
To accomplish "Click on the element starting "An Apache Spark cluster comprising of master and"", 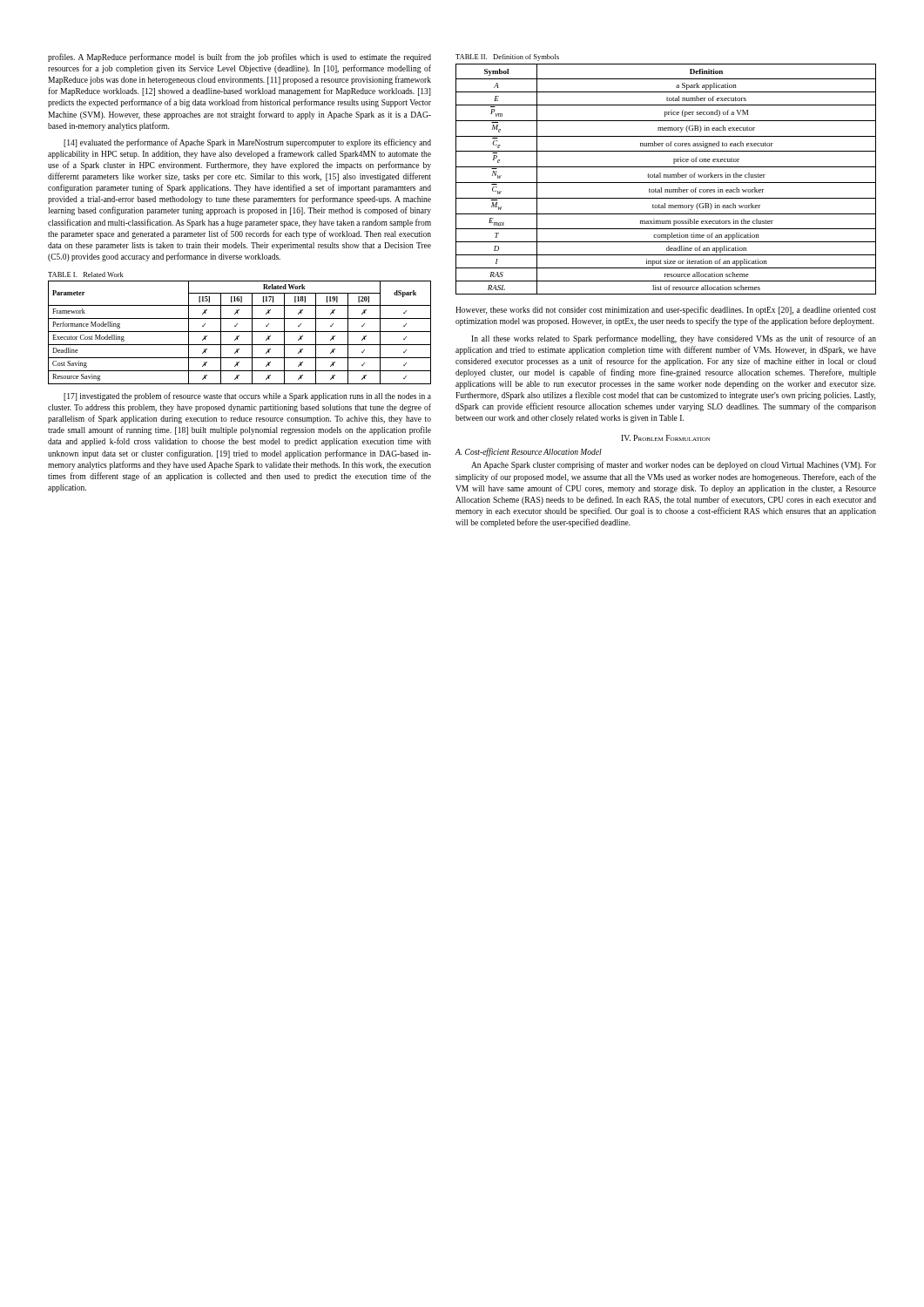I will (x=666, y=495).
